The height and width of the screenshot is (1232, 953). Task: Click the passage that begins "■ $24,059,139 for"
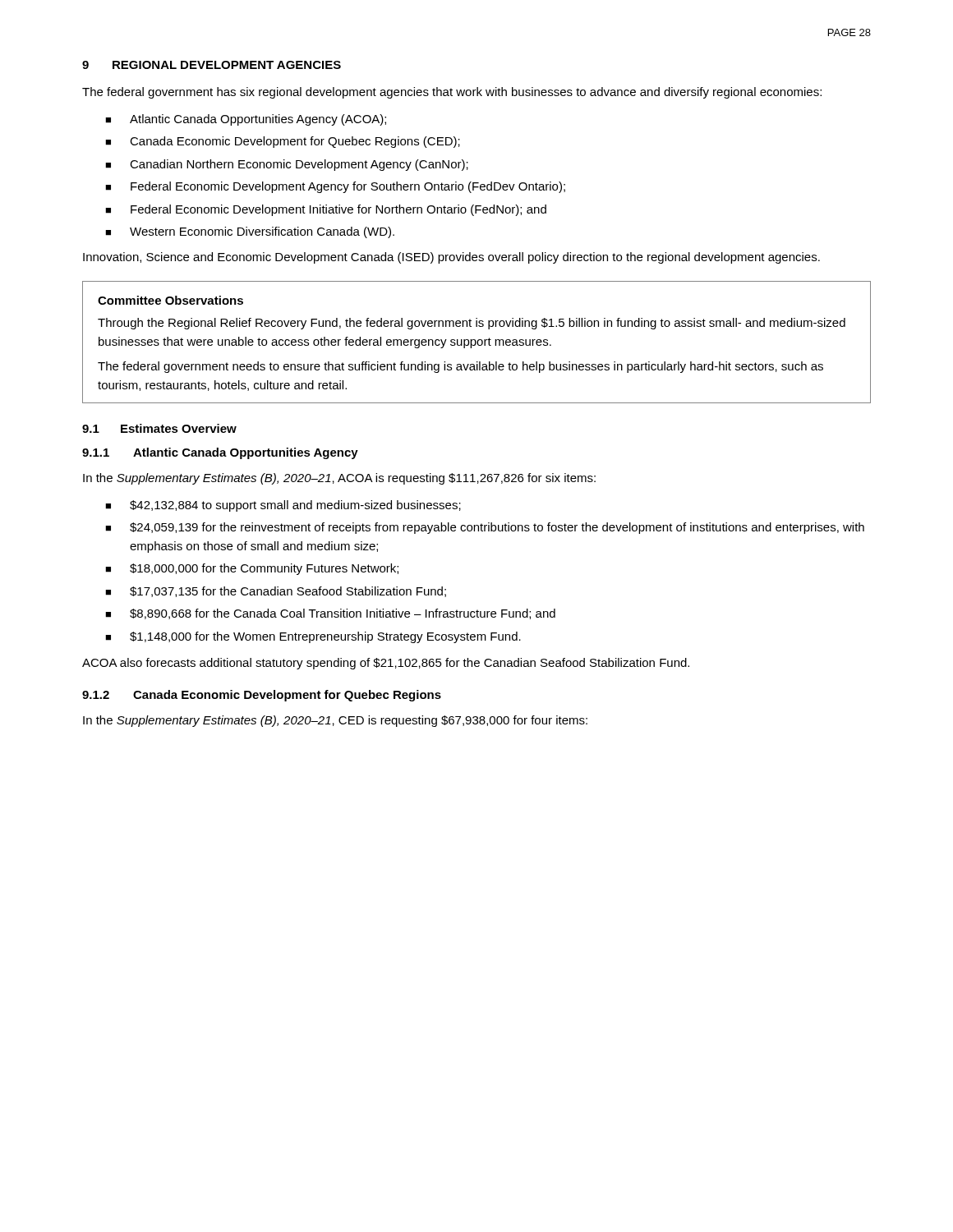tap(488, 537)
